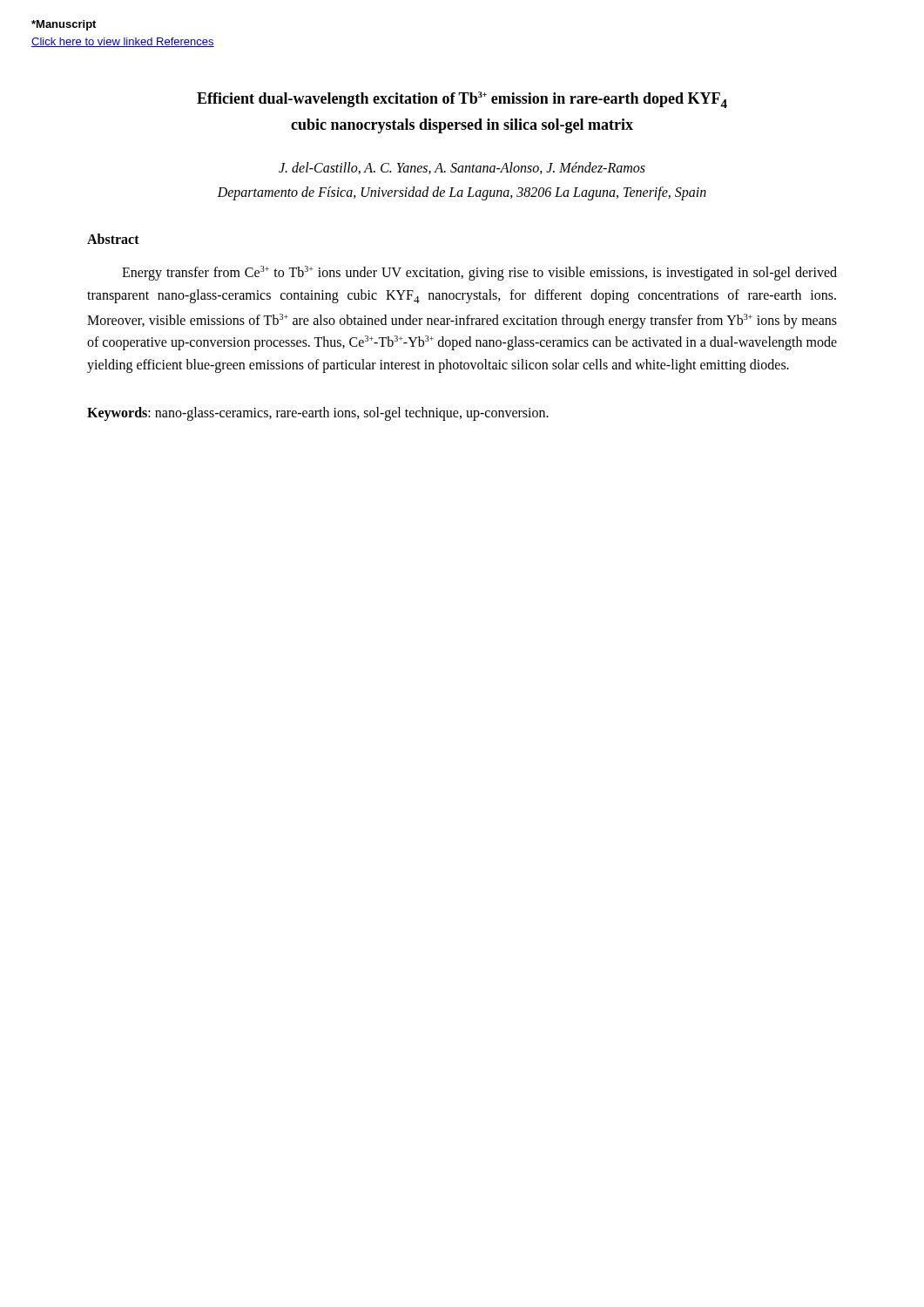Select the title
Image resolution: width=924 pixels, height=1307 pixels.
(462, 112)
